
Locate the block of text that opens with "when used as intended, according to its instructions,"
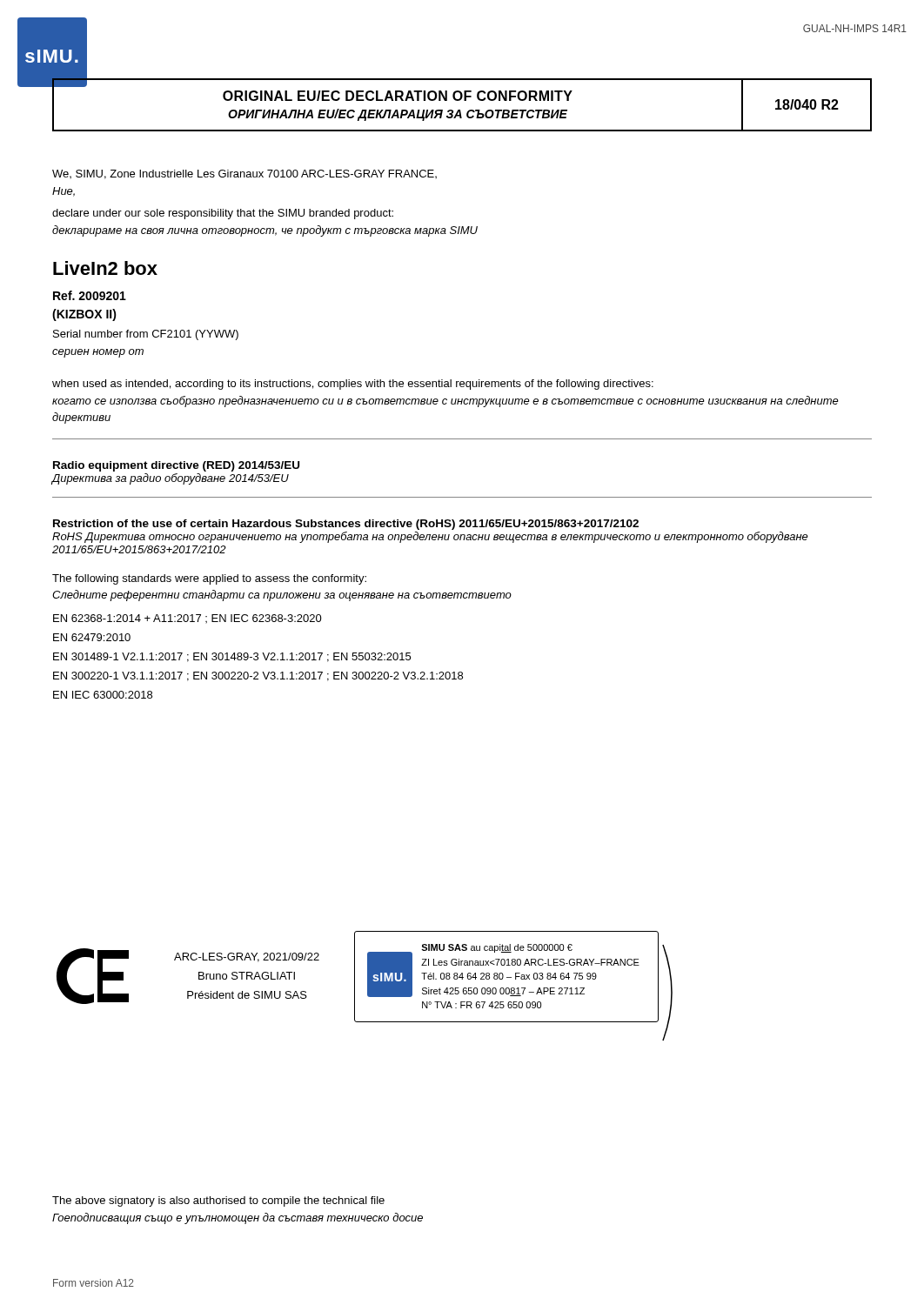pos(462,401)
